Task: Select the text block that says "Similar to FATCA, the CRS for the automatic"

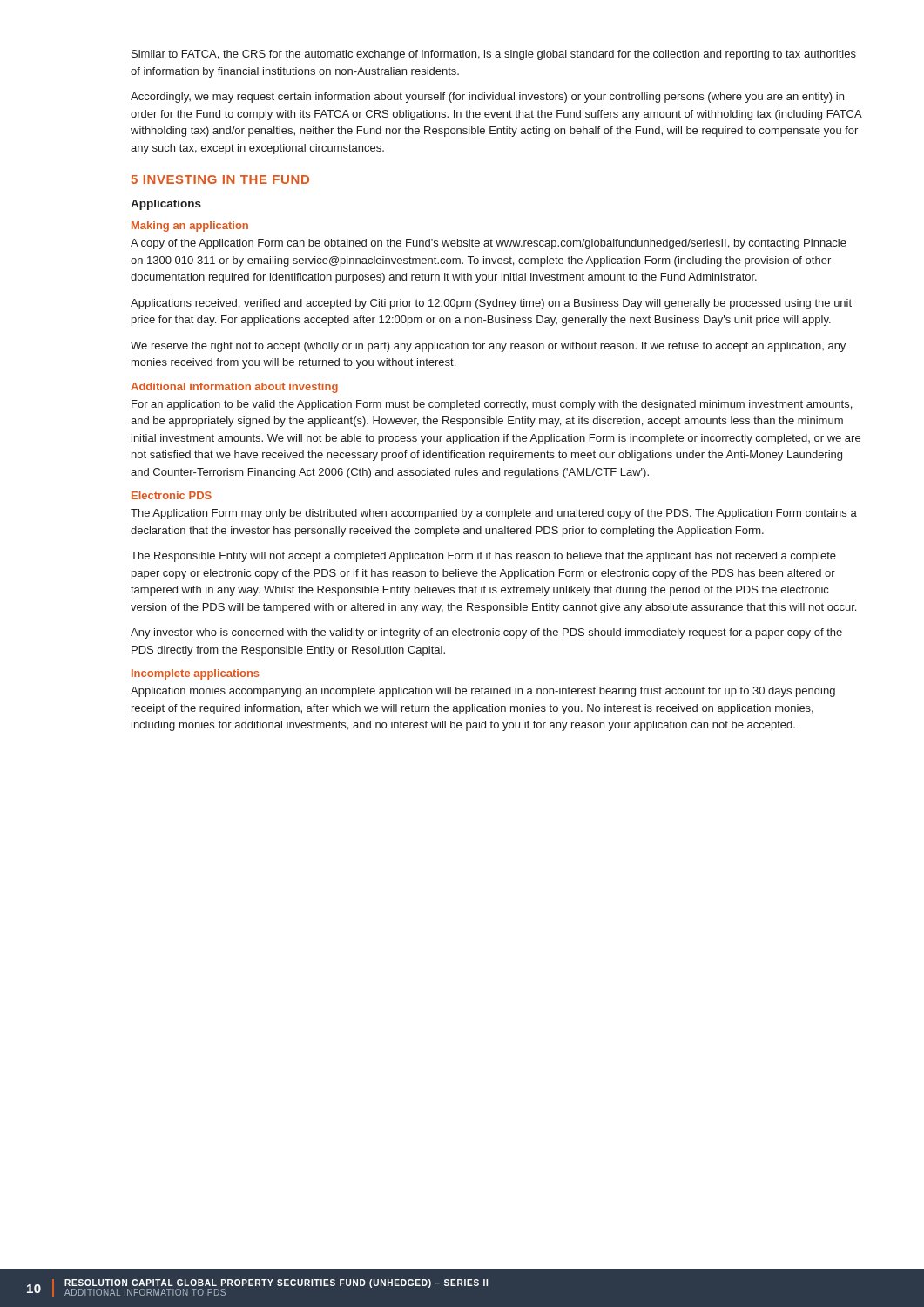Action: pyautogui.click(x=496, y=62)
